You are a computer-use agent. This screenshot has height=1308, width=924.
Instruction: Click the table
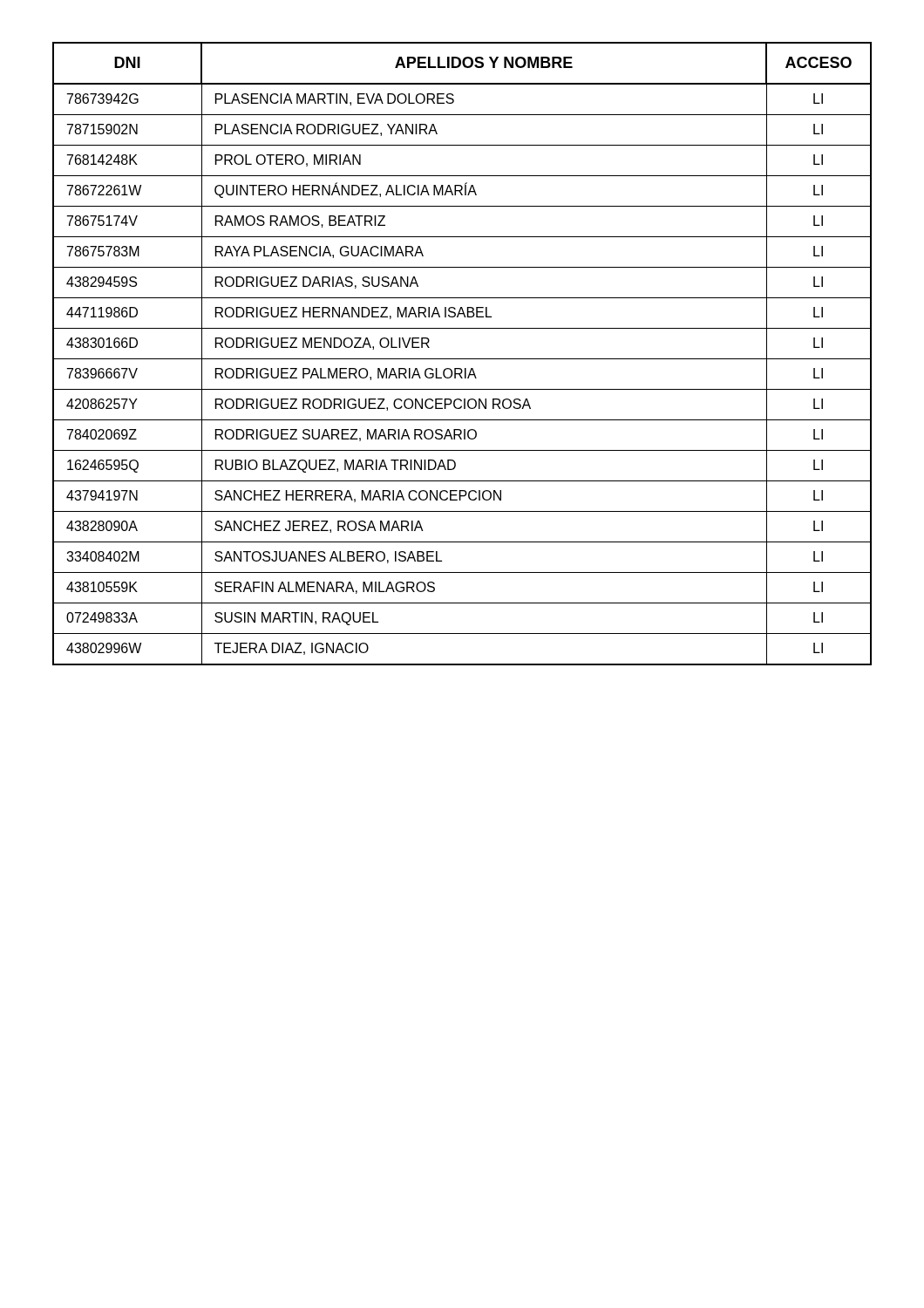(x=462, y=354)
